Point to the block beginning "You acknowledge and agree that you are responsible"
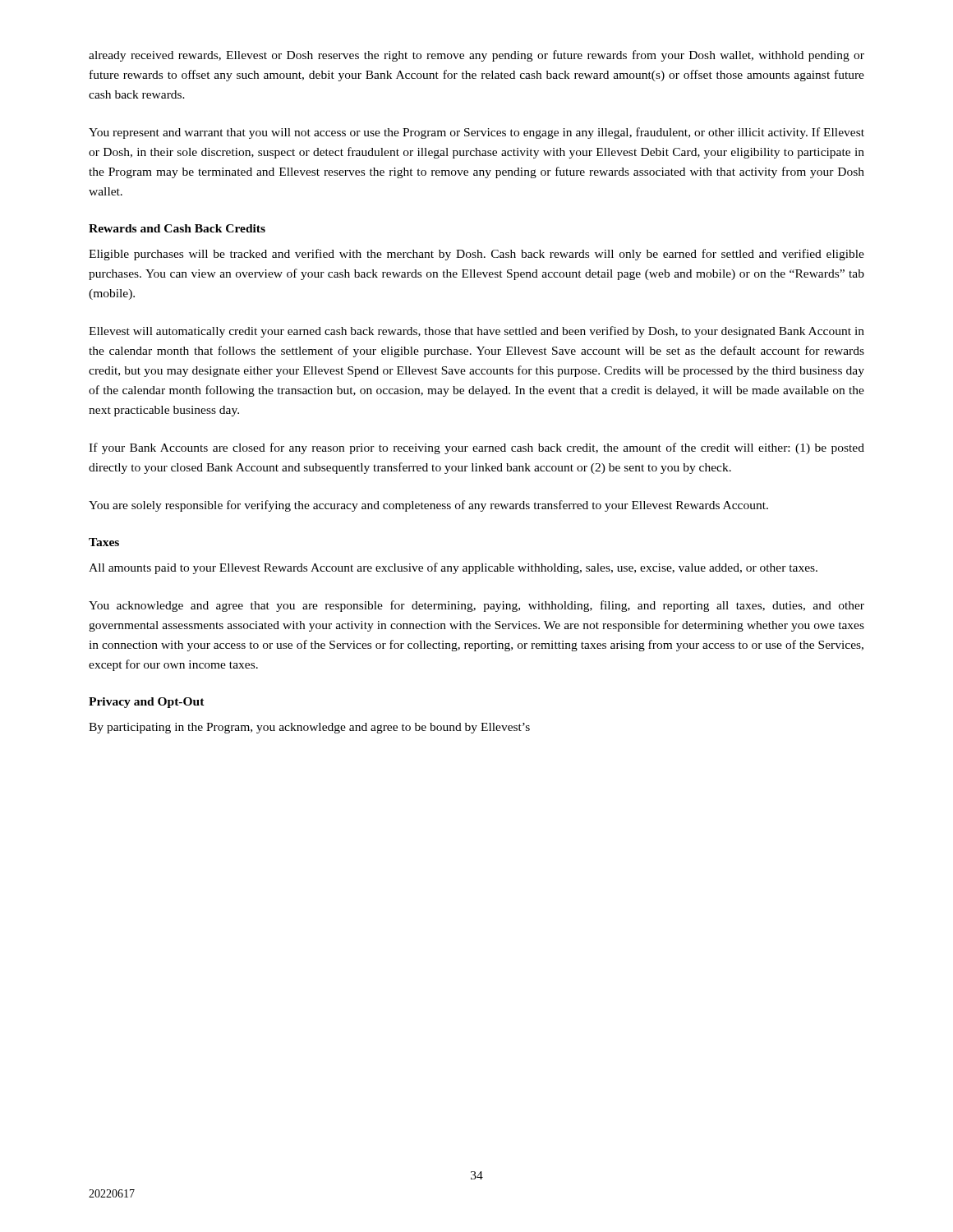 pos(476,635)
